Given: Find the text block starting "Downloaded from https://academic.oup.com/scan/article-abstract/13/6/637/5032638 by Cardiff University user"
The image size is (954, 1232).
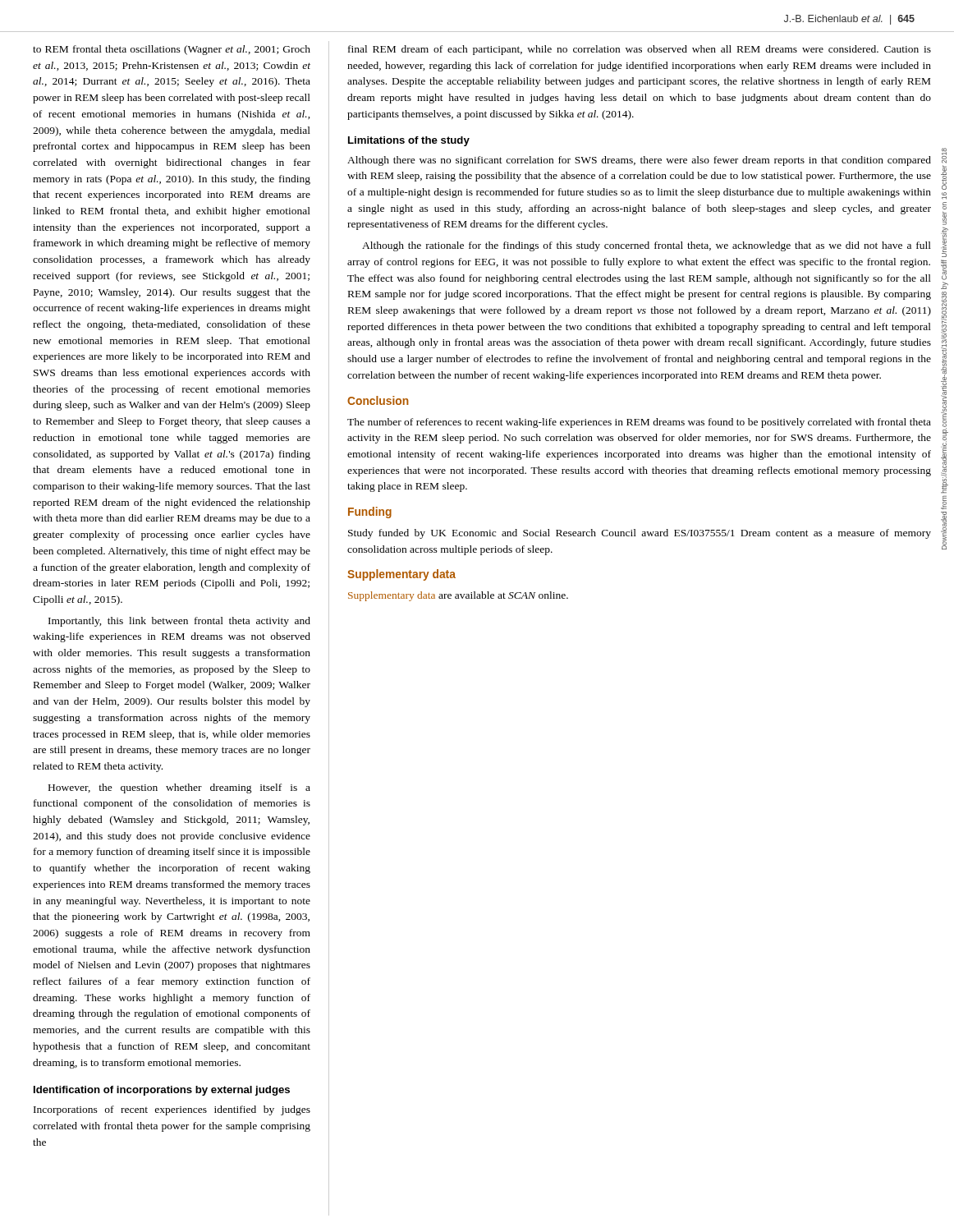Looking at the screenshot, I should click(944, 349).
